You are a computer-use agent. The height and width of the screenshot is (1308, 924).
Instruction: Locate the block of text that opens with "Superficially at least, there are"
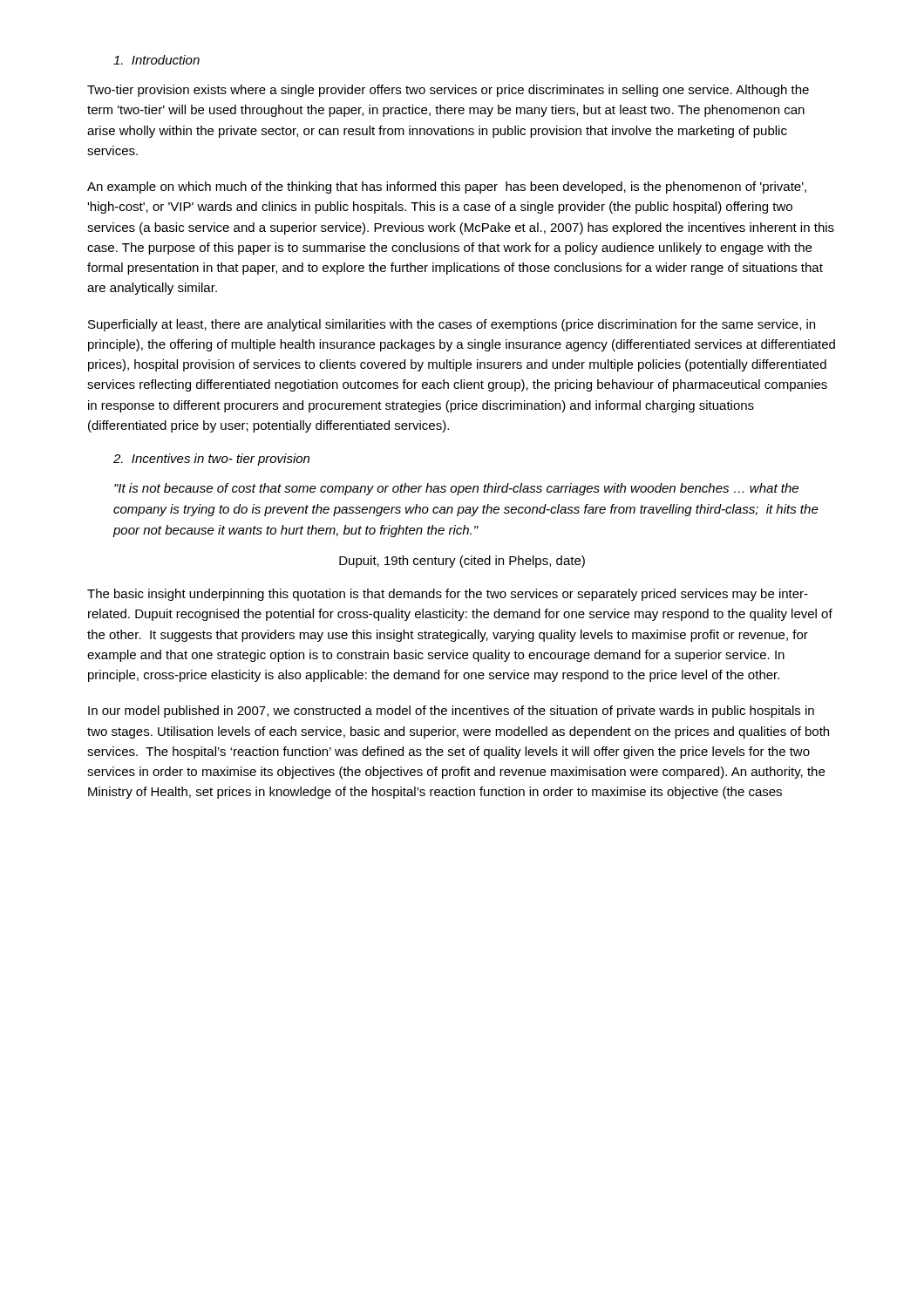point(461,374)
